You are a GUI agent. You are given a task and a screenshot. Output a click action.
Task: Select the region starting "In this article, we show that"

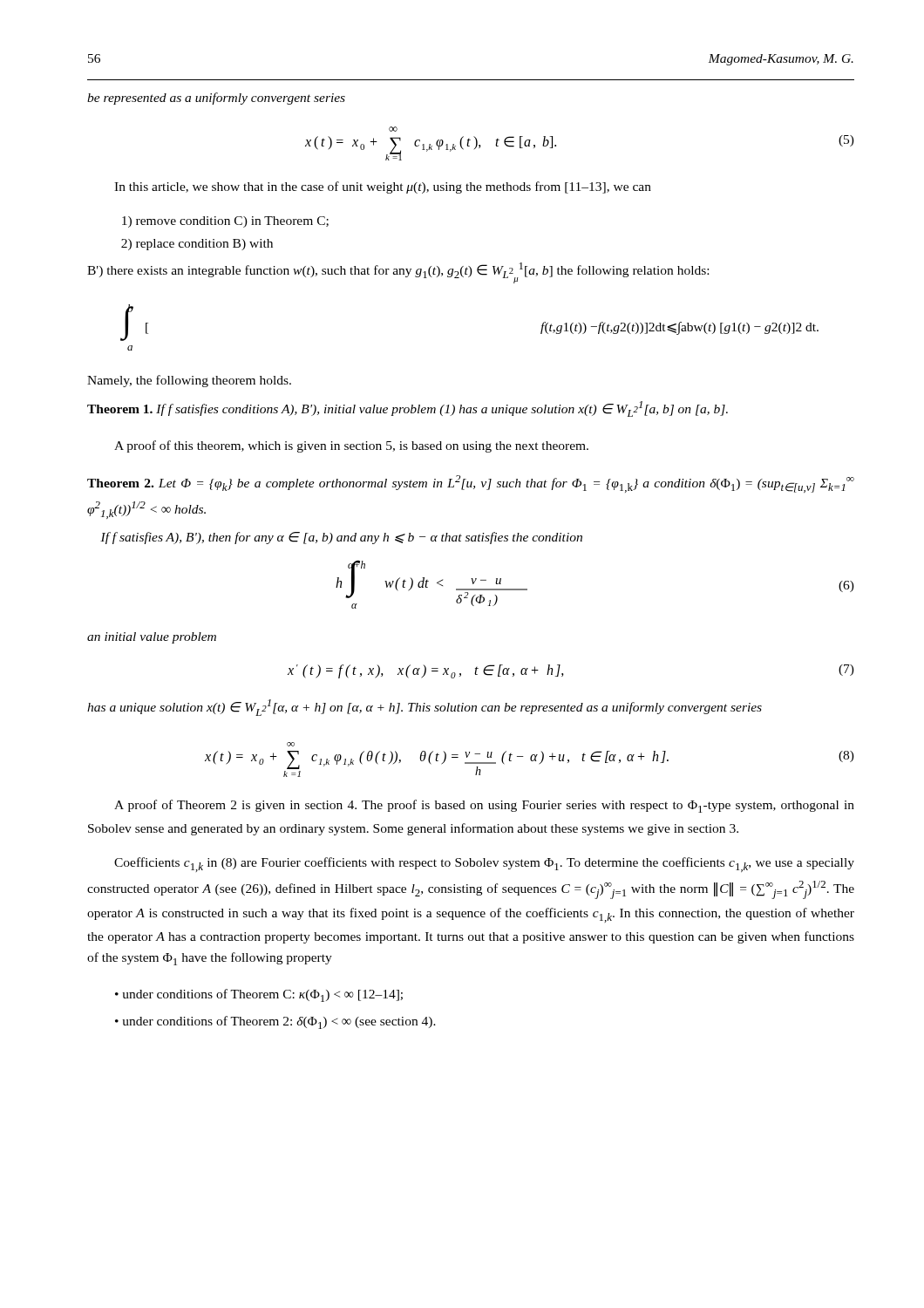471,186
